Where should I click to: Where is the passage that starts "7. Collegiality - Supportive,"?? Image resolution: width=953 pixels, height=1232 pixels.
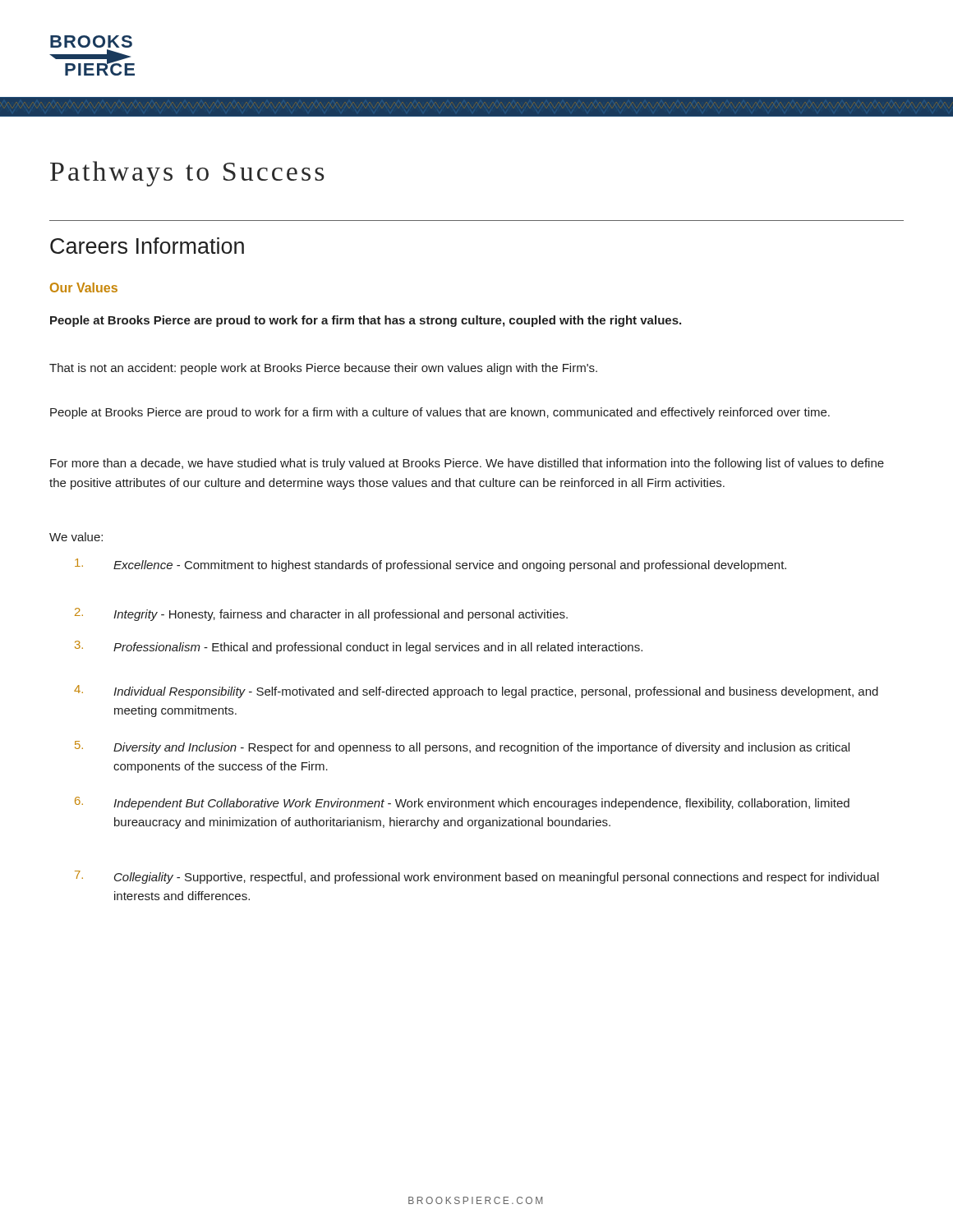[x=476, y=886]
